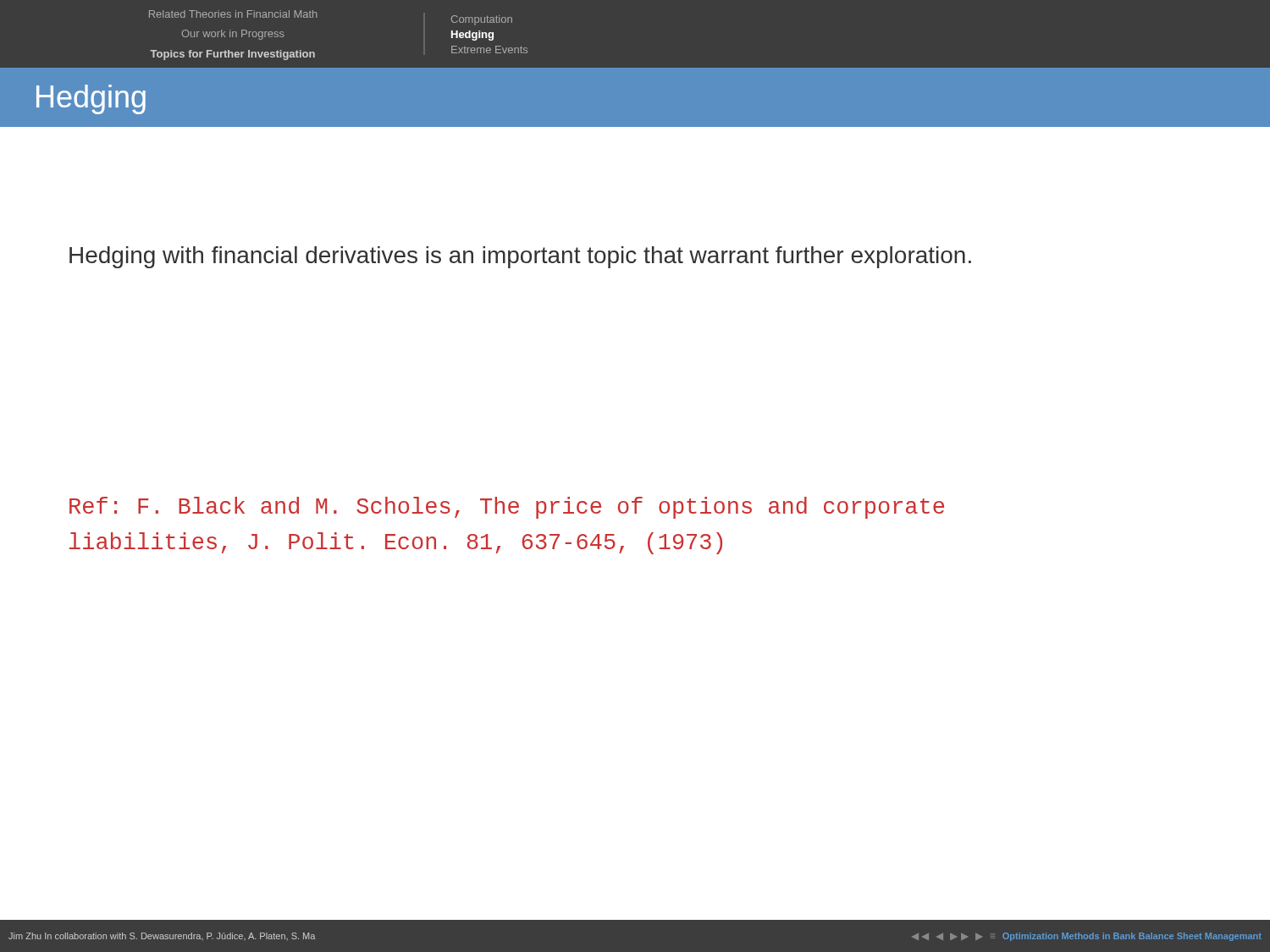Click on the text block with the text "Ref: F. Black and M. Scholes, The price"
This screenshot has height=952, width=1270.
[x=507, y=525]
